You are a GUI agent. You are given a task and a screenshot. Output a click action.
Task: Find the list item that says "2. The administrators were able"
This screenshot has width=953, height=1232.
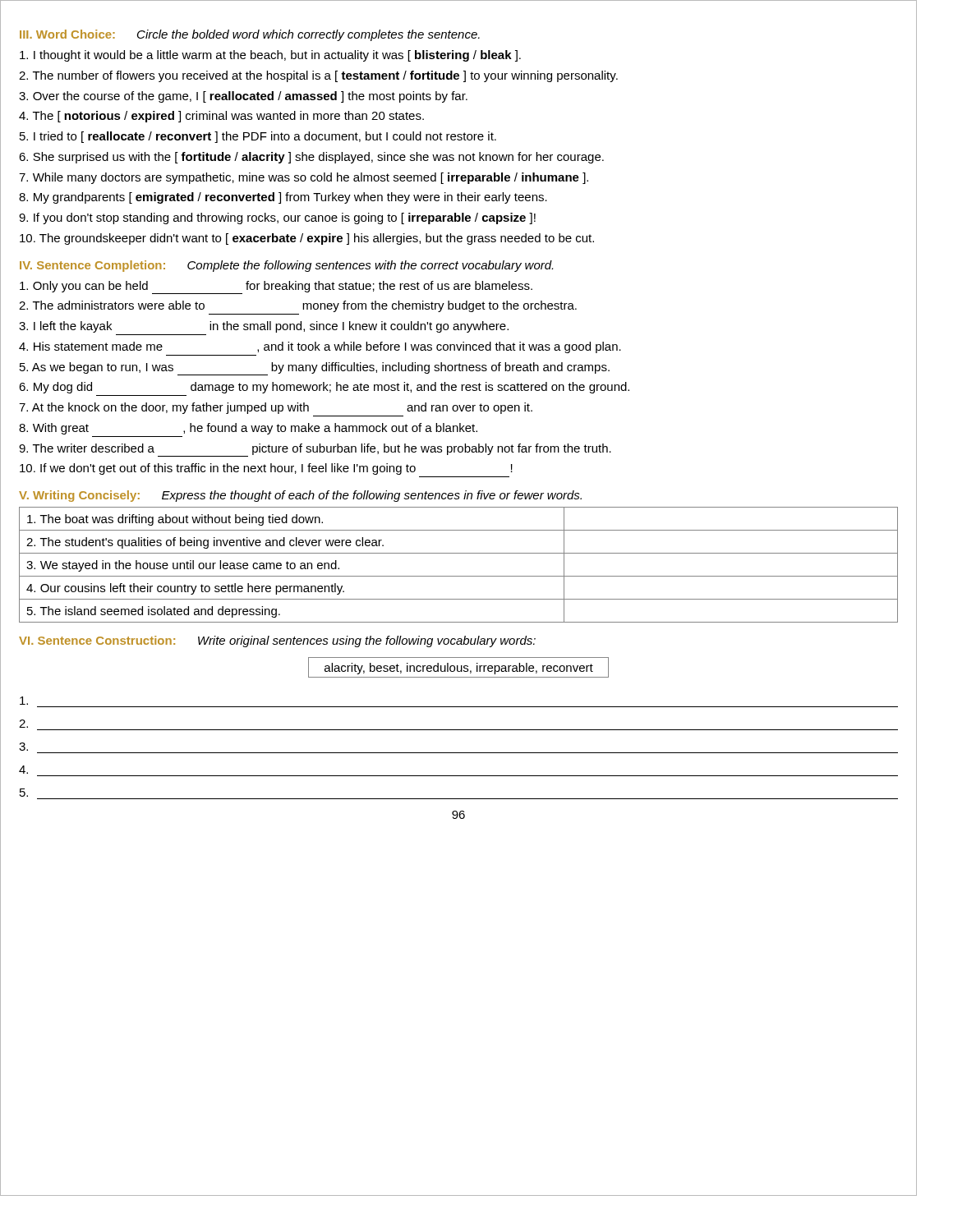coord(298,306)
